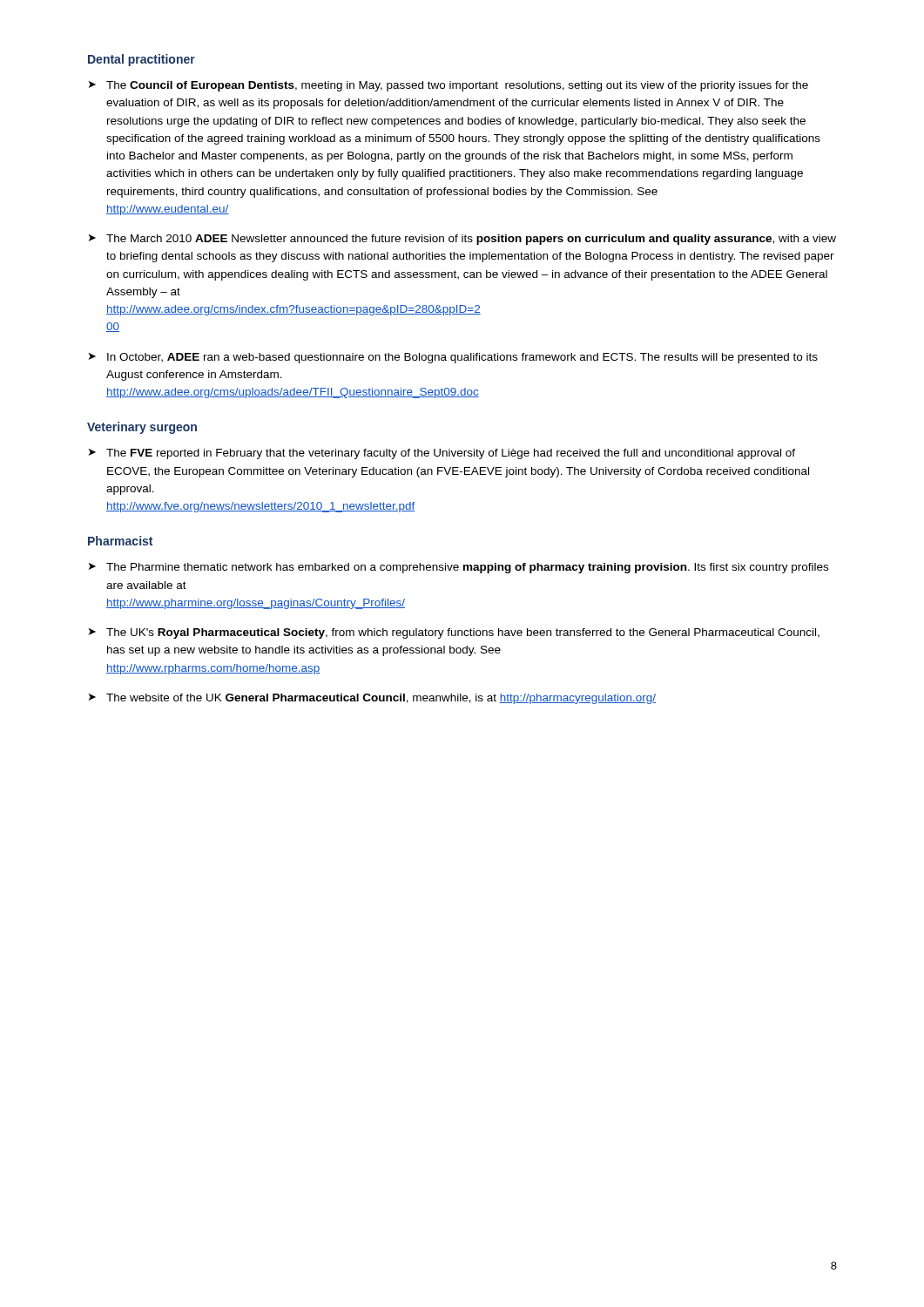Select the list item containing "➤ The UK's Royal Pharmaceutical Society,"
Viewport: 924px width, 1307px height.
[x=462, y=650]
